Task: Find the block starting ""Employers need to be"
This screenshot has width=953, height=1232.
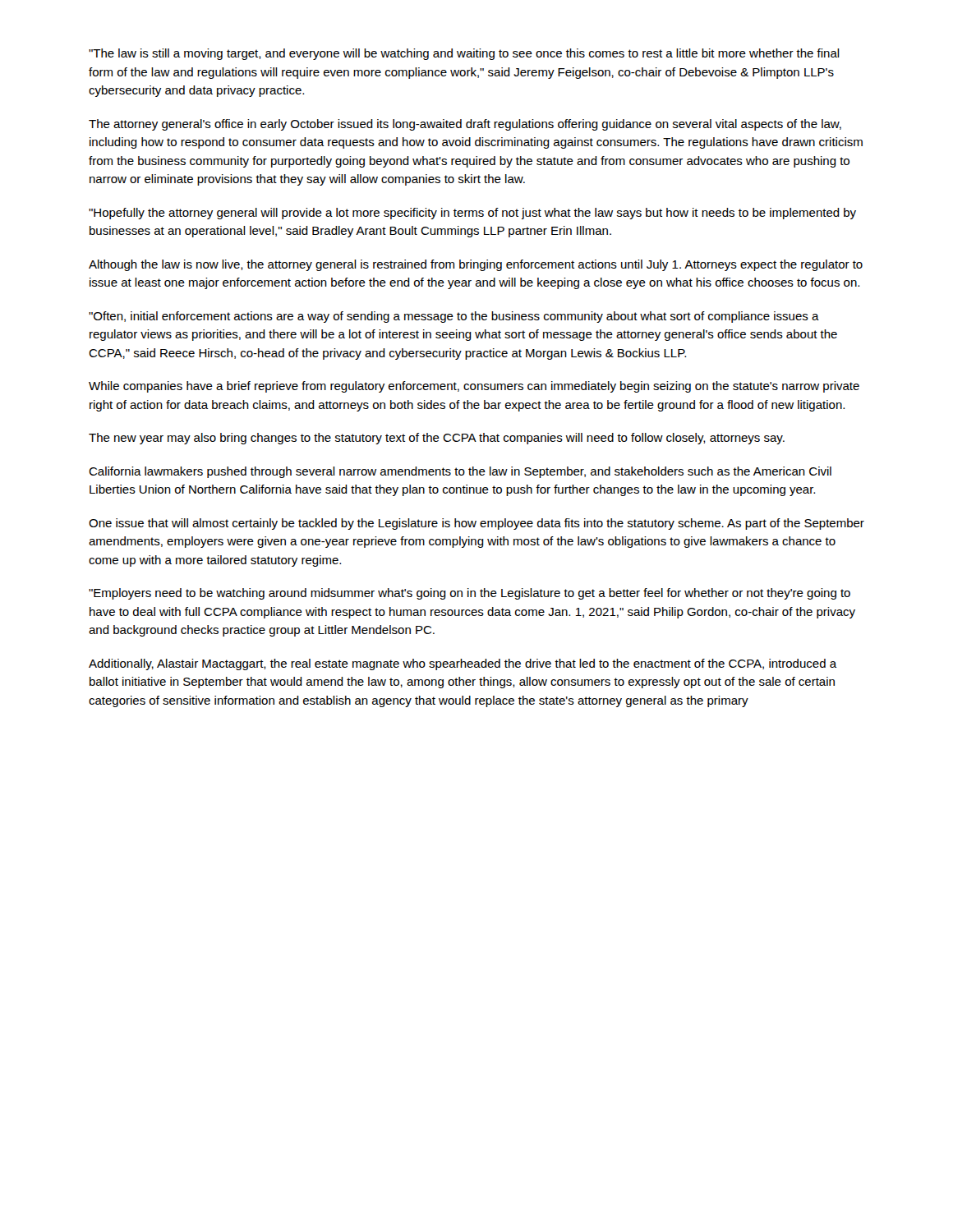Action: (x=472, y=611)
